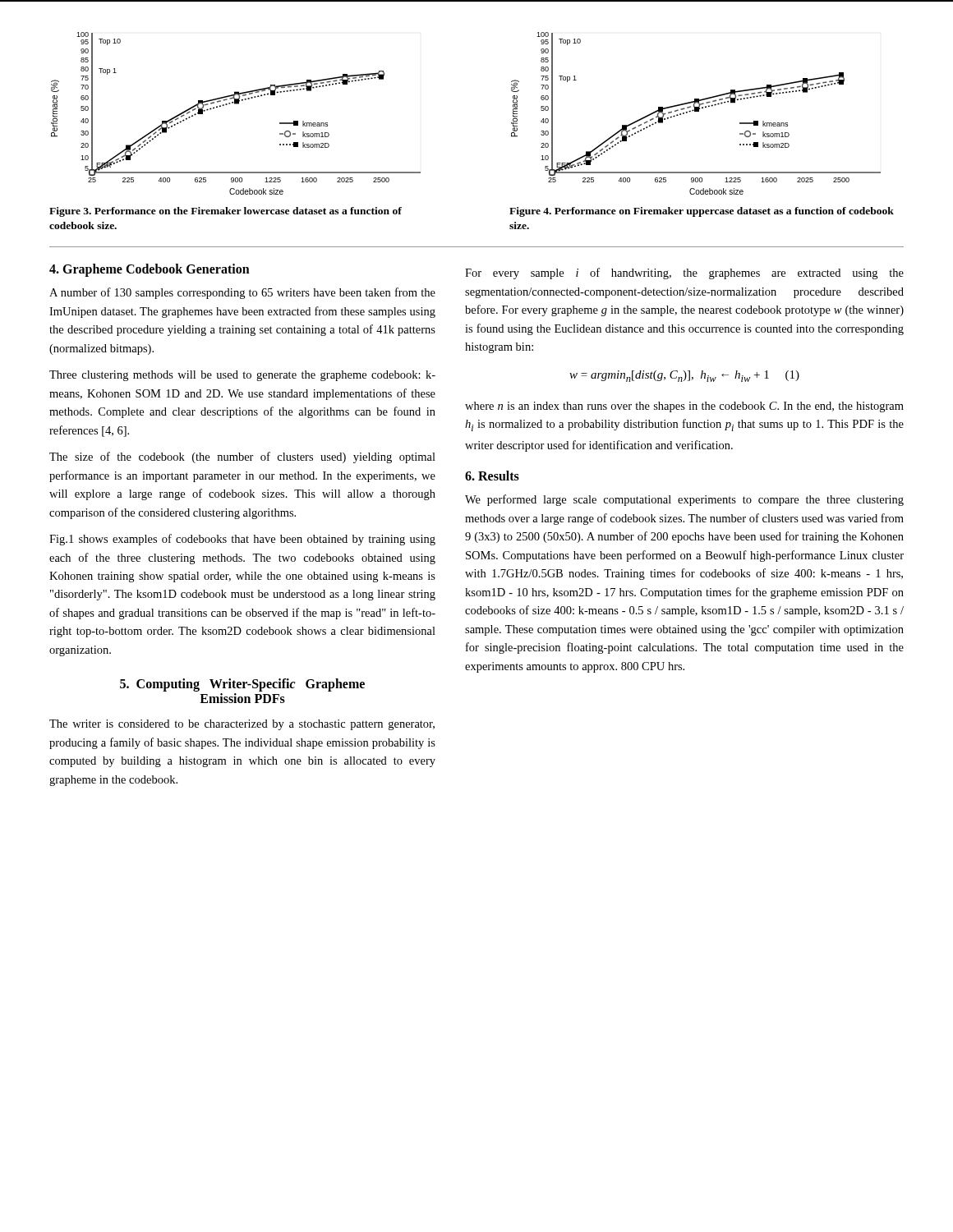Viewport: 953px width, 1232px height.
Task: Where is the passage that starts "The writer is considered to be characterized by"?
Action: [x=242, y=752]
